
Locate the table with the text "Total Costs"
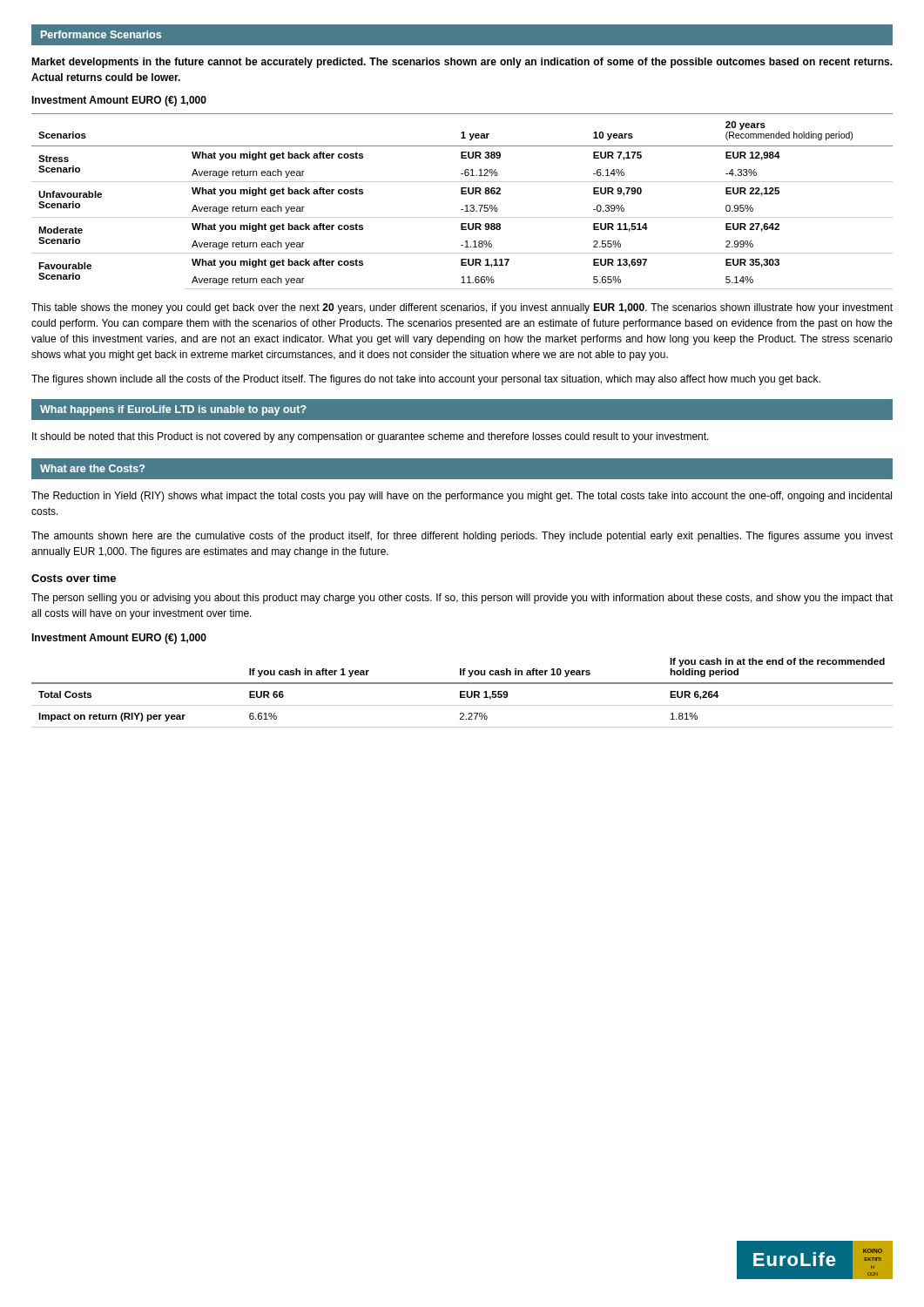[x=462, y=689]
